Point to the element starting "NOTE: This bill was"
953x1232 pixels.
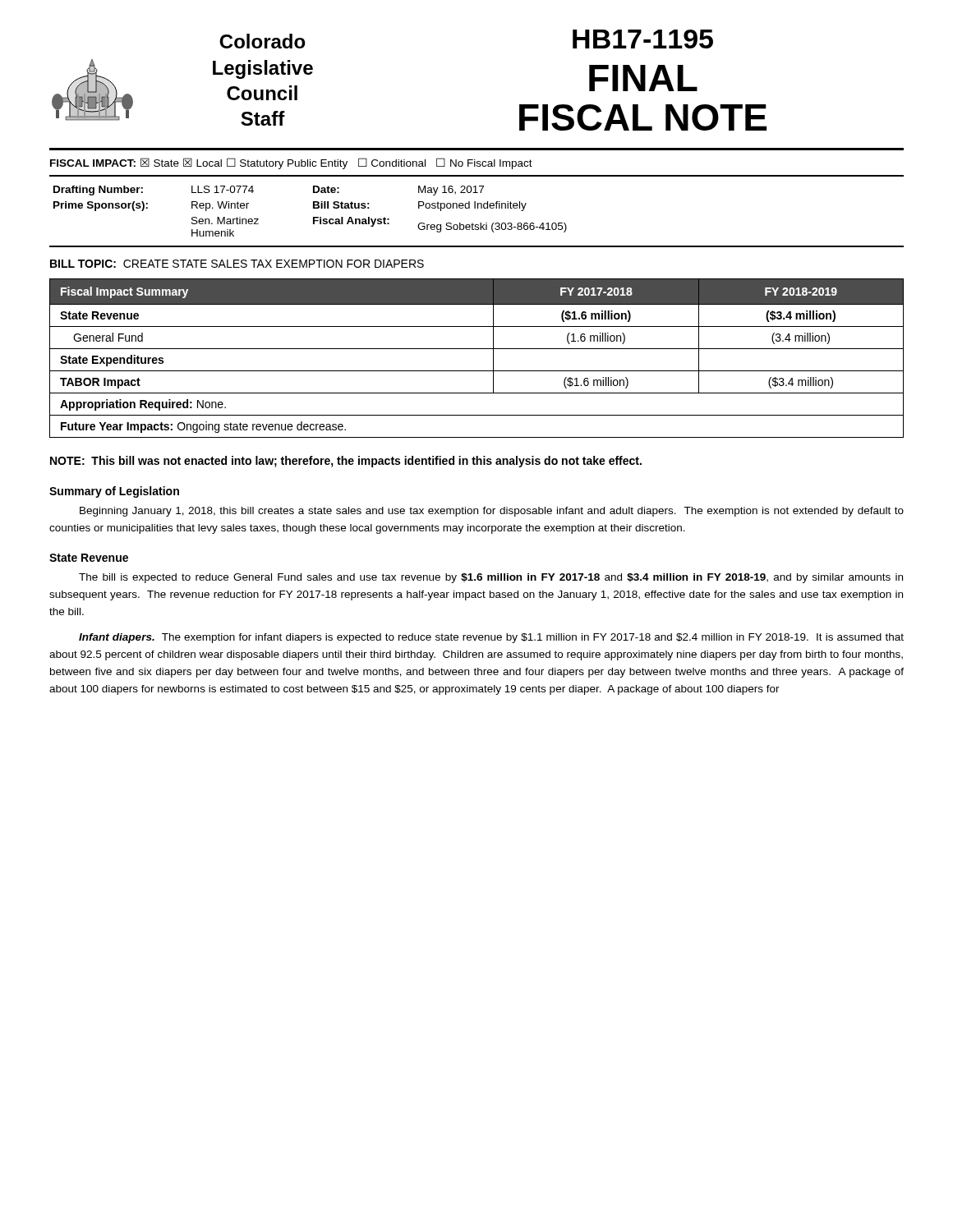346,460
